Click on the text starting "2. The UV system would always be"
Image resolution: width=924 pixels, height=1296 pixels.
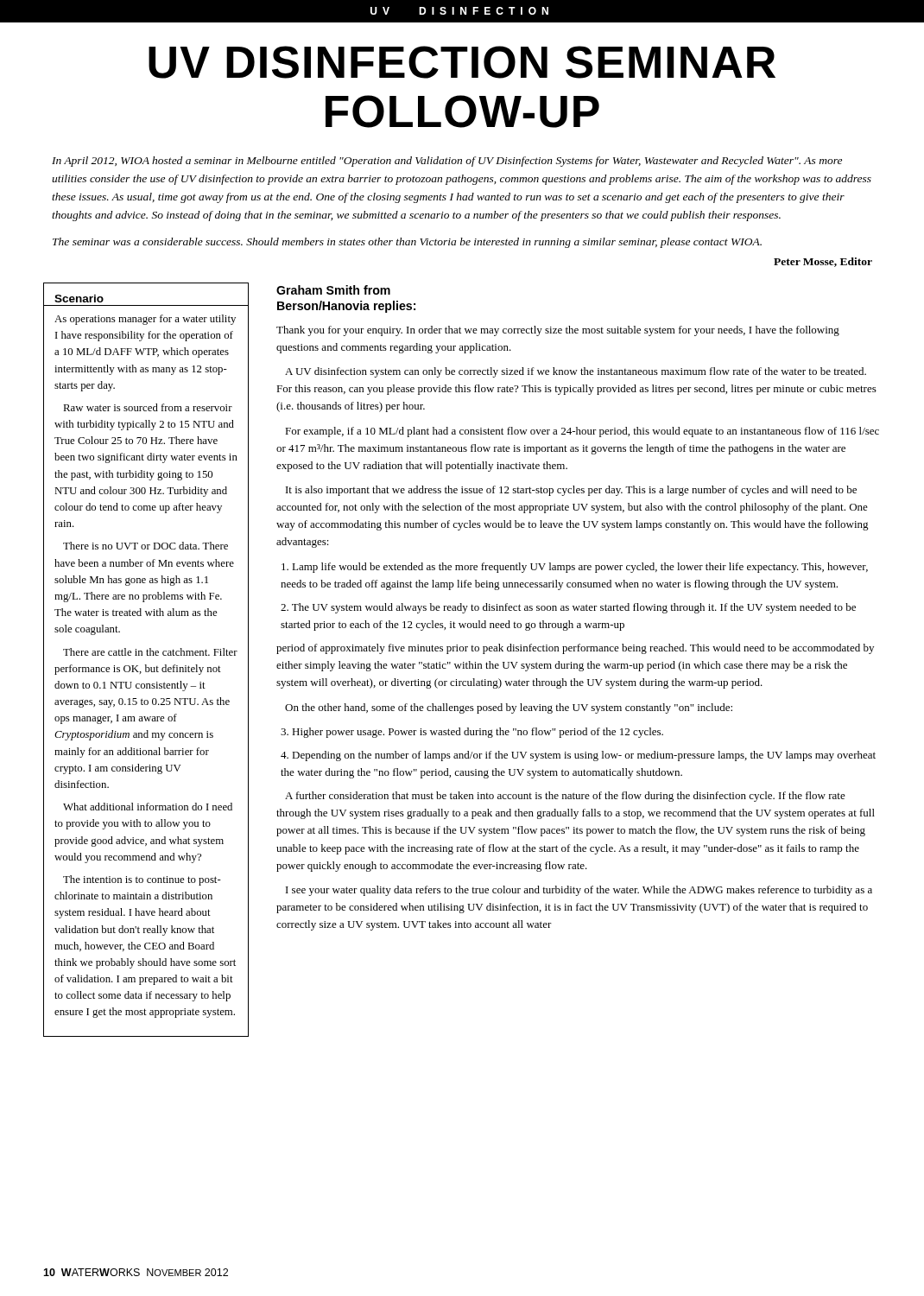pyautogui.click(x=581, y=616)
